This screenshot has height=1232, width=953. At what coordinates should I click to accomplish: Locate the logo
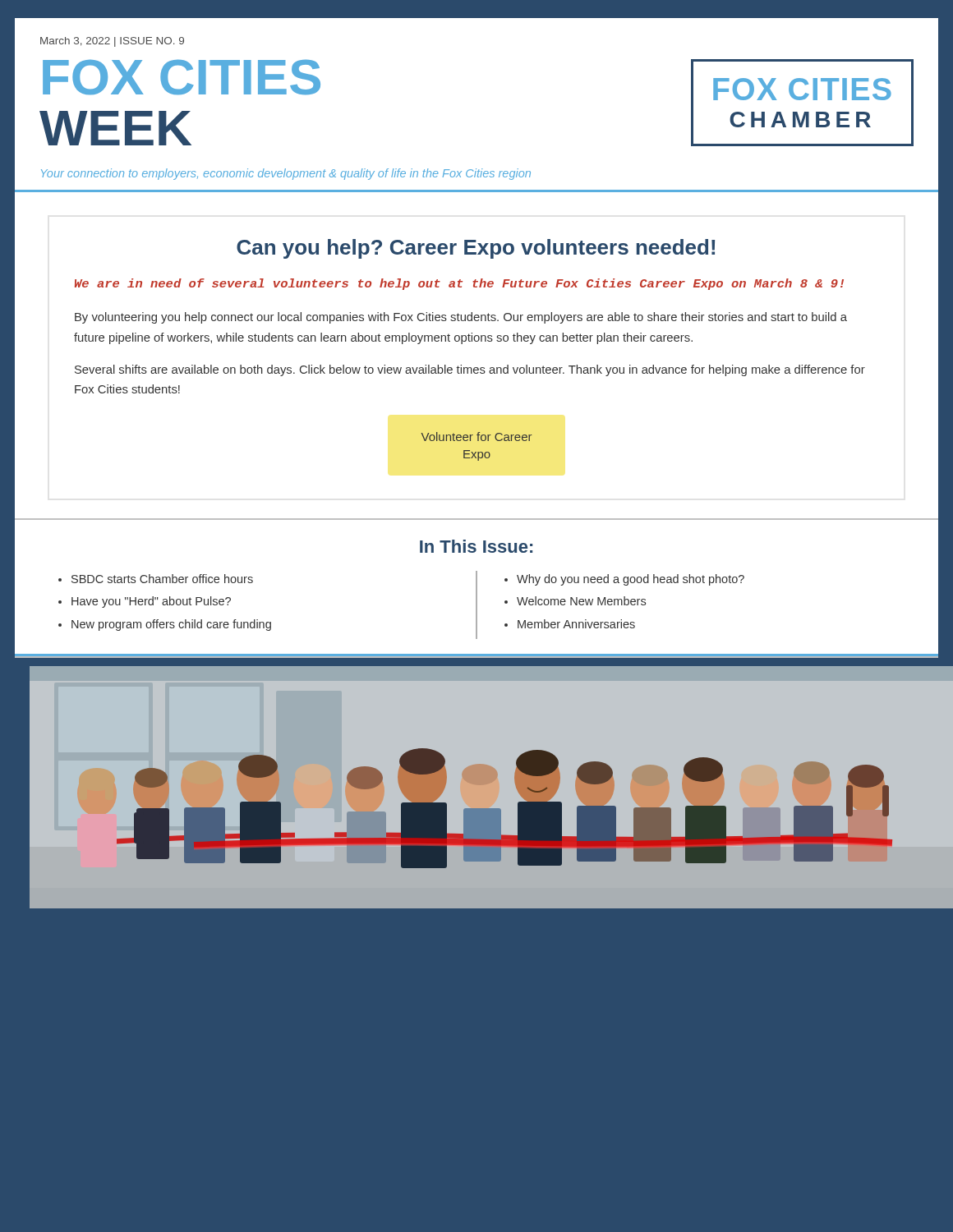[x=802, y=103]
